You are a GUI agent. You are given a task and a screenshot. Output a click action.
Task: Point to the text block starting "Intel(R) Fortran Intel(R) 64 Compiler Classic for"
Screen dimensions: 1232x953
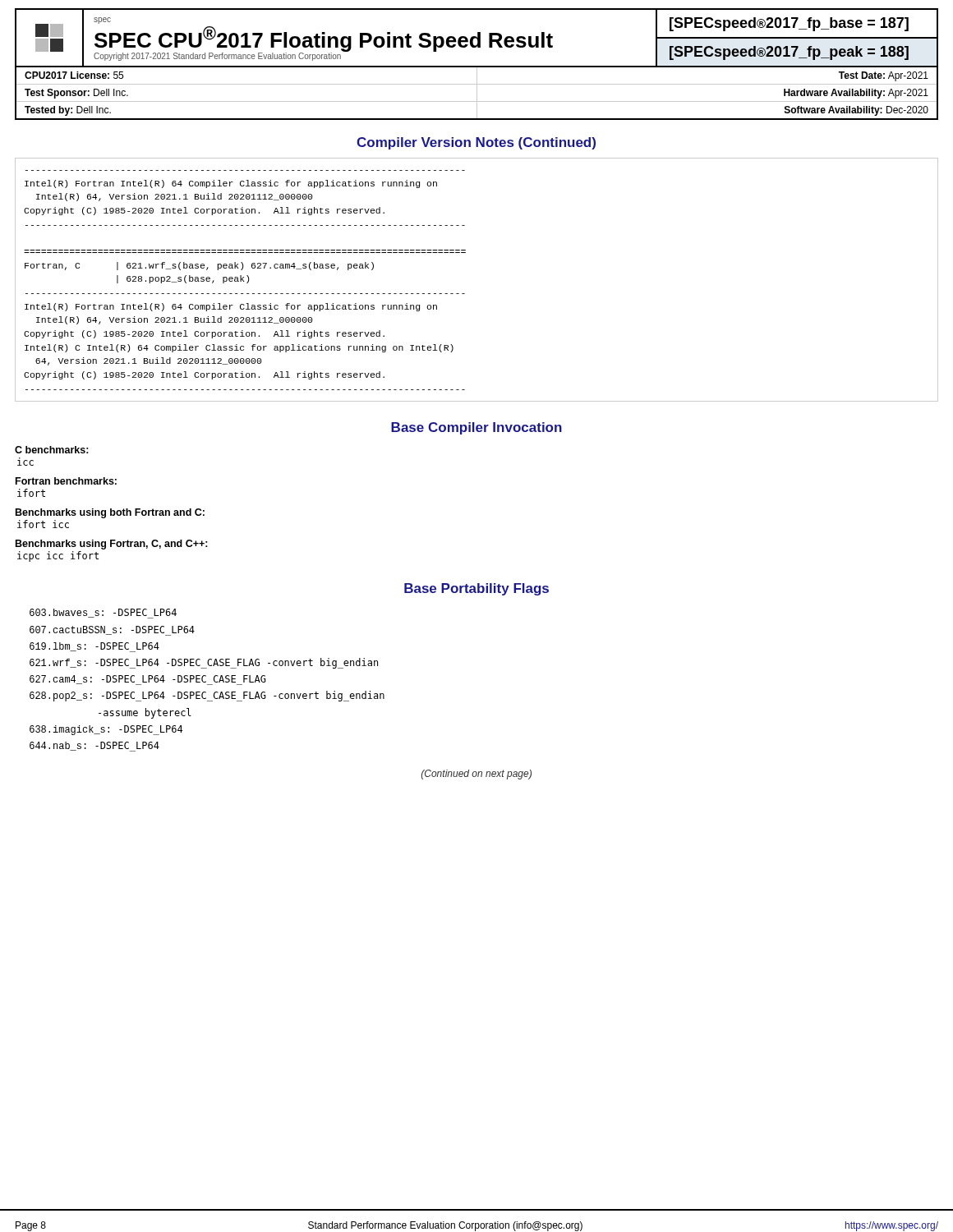(245, 279)
